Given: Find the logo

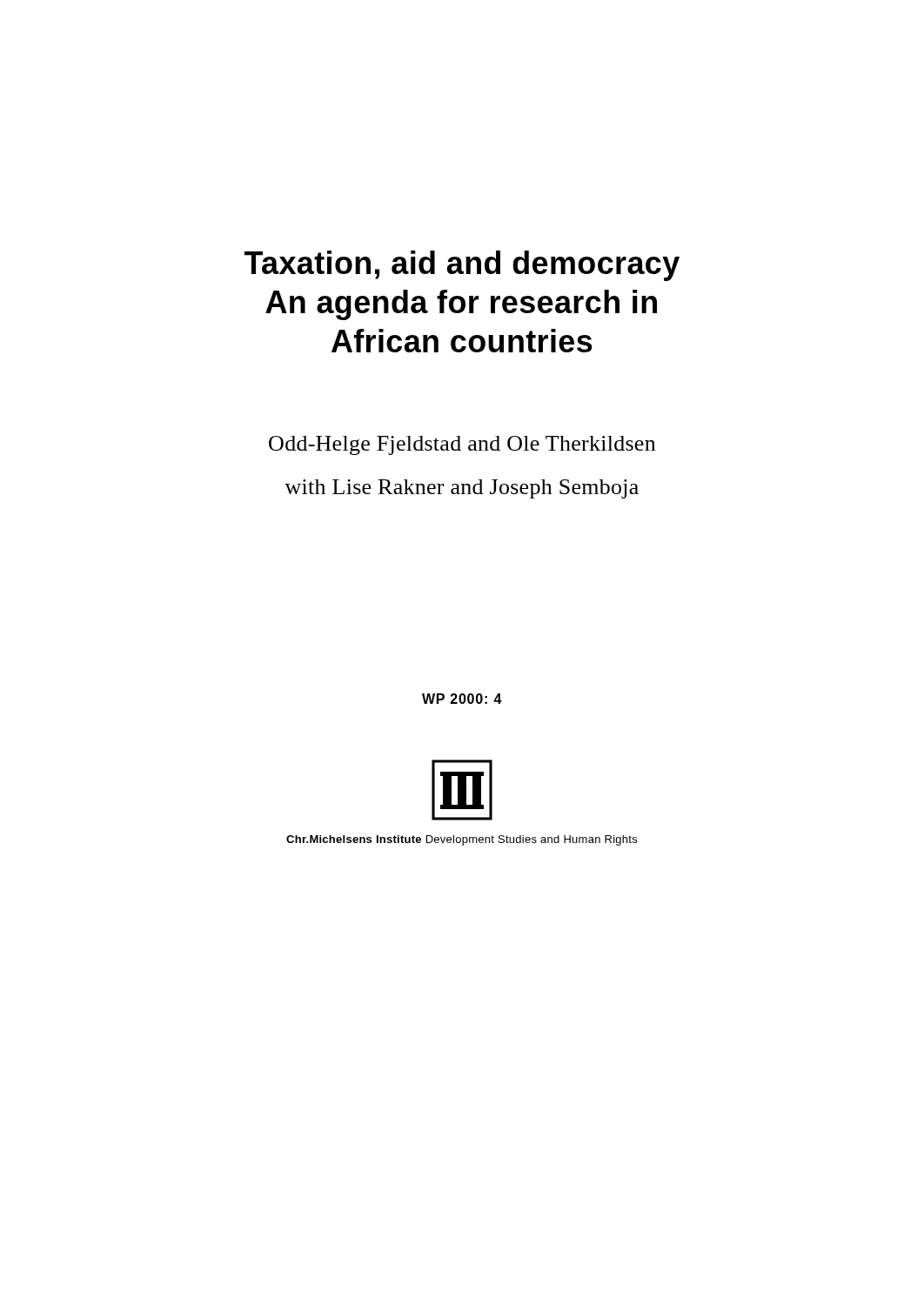Looking at the screenshot, I should pos(462,803).
